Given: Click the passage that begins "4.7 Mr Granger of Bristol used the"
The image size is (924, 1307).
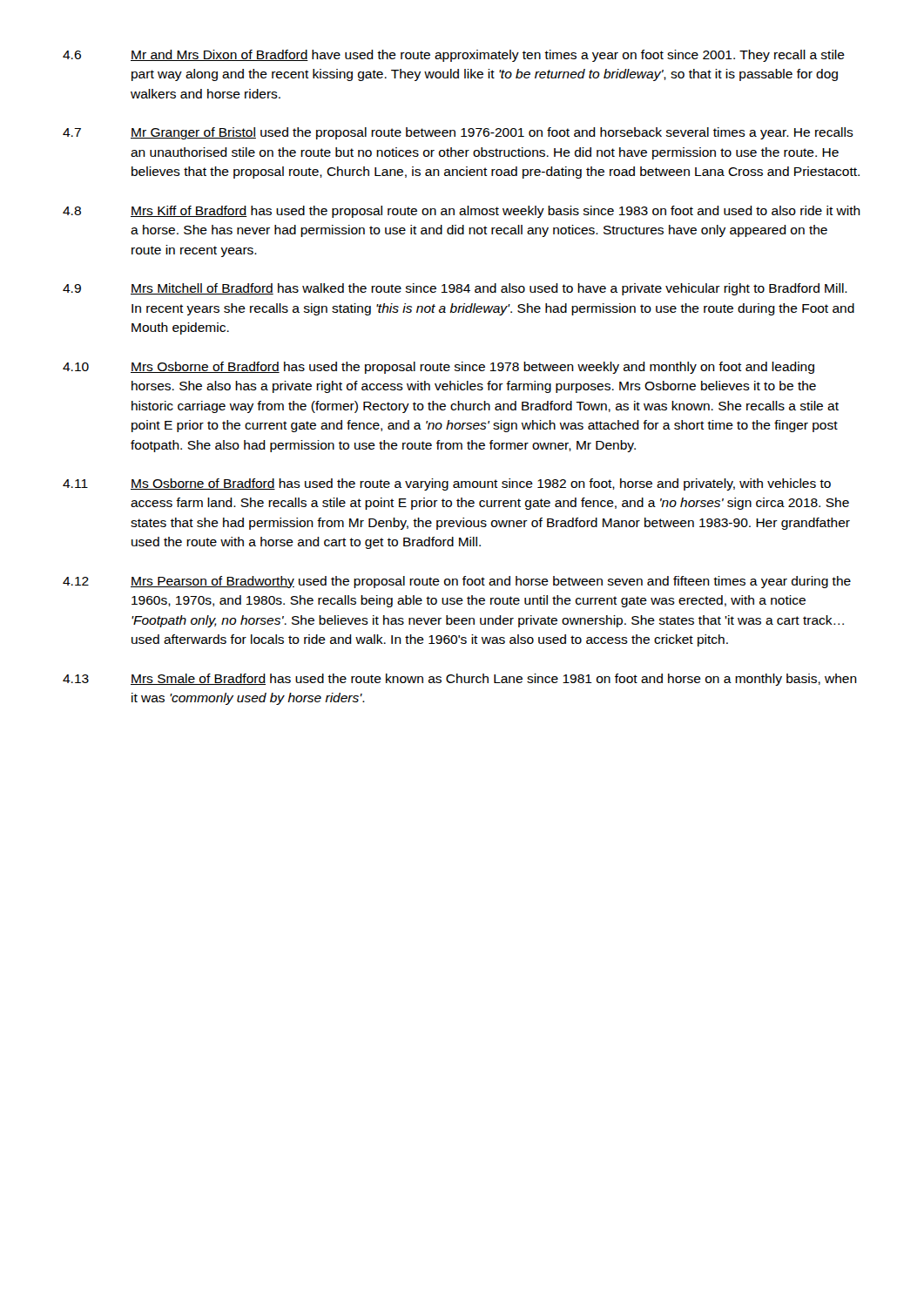Looking at the screenshot, I should click(x=462, y=153).
